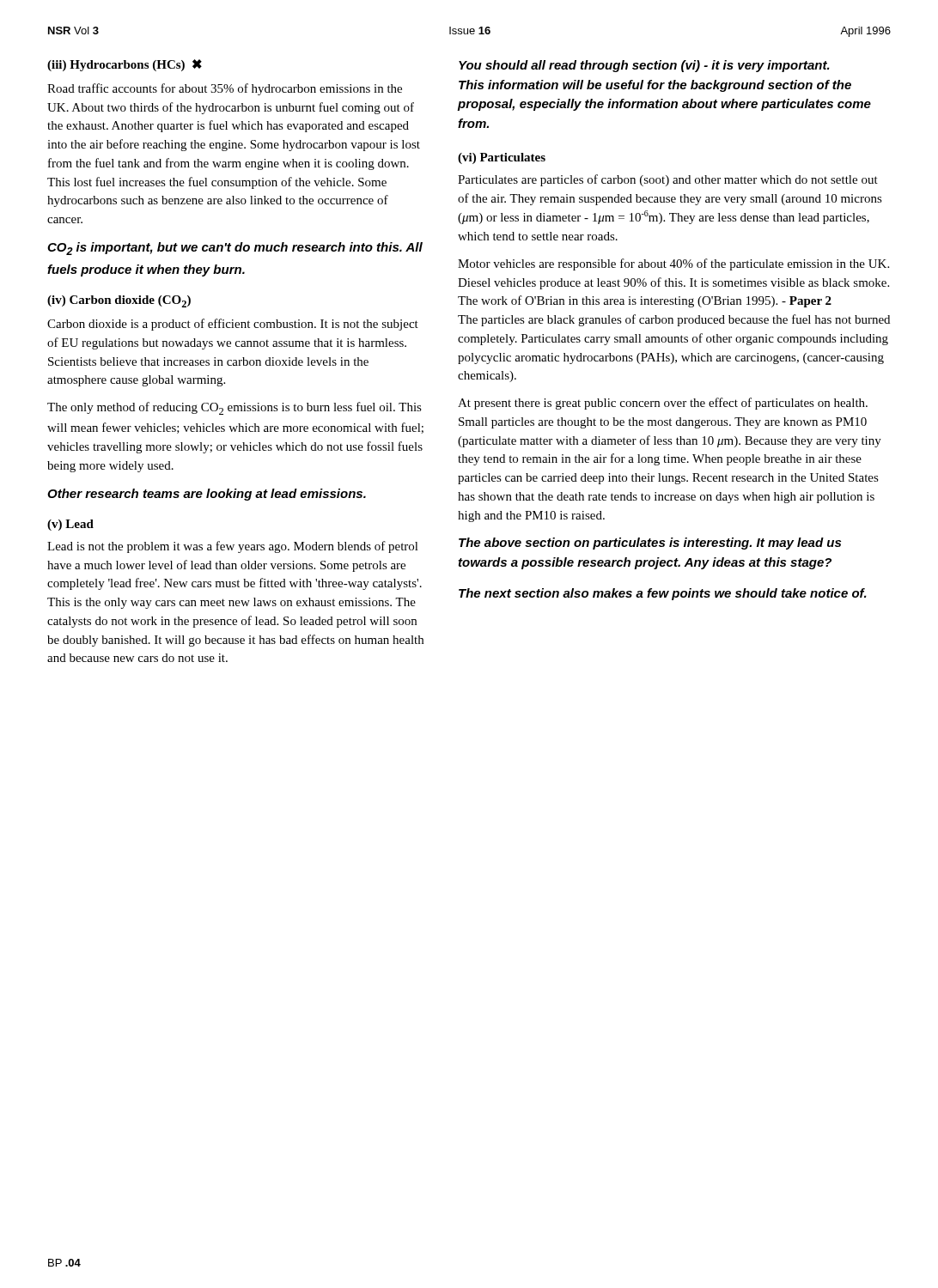Select the element starting "Lead is not"
This screenshot has height=1288, width=938.
pyautogui.click(x=236, y=603)
